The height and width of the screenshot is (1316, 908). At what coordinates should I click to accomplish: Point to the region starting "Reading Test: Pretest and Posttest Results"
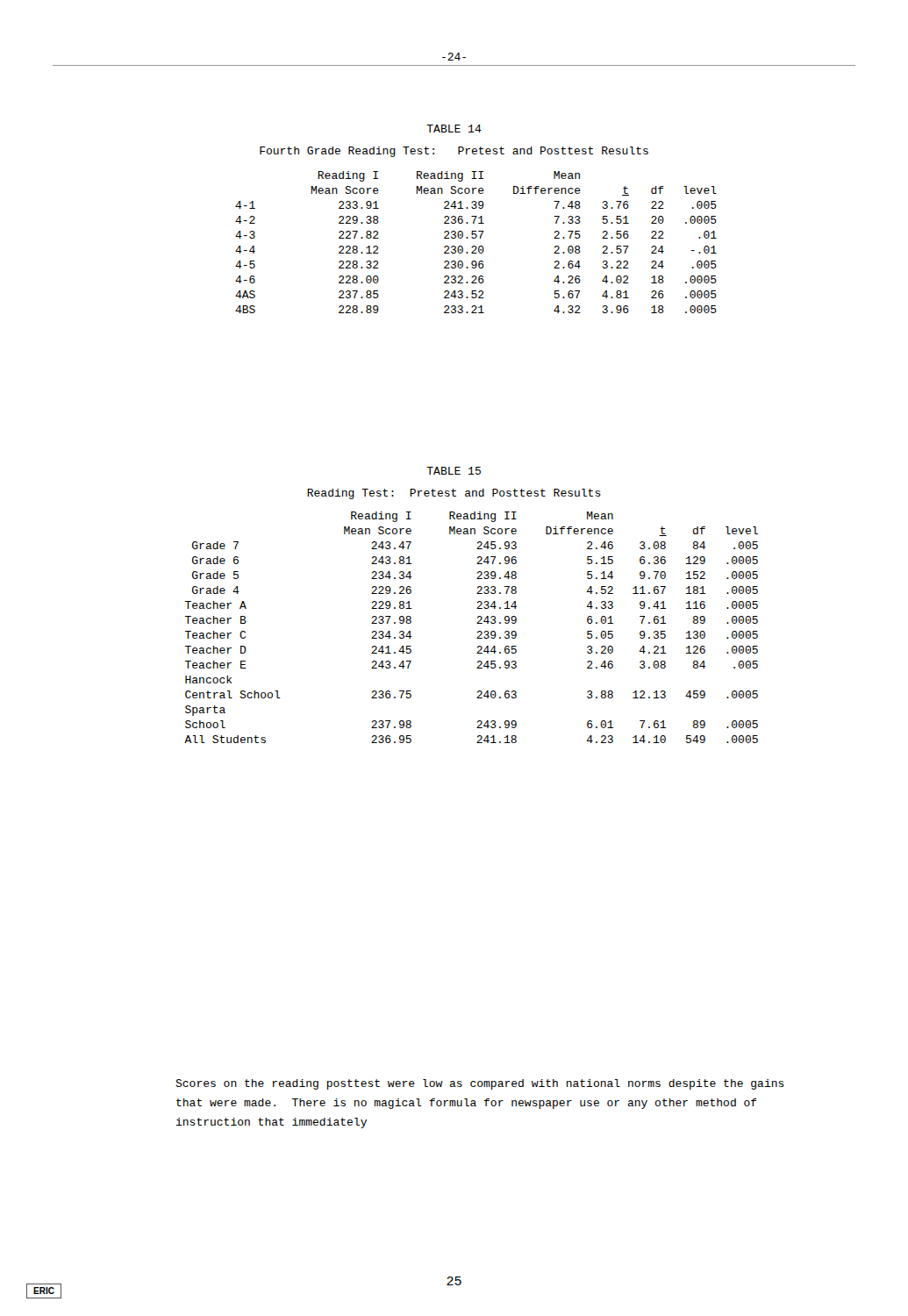point(454,494)
